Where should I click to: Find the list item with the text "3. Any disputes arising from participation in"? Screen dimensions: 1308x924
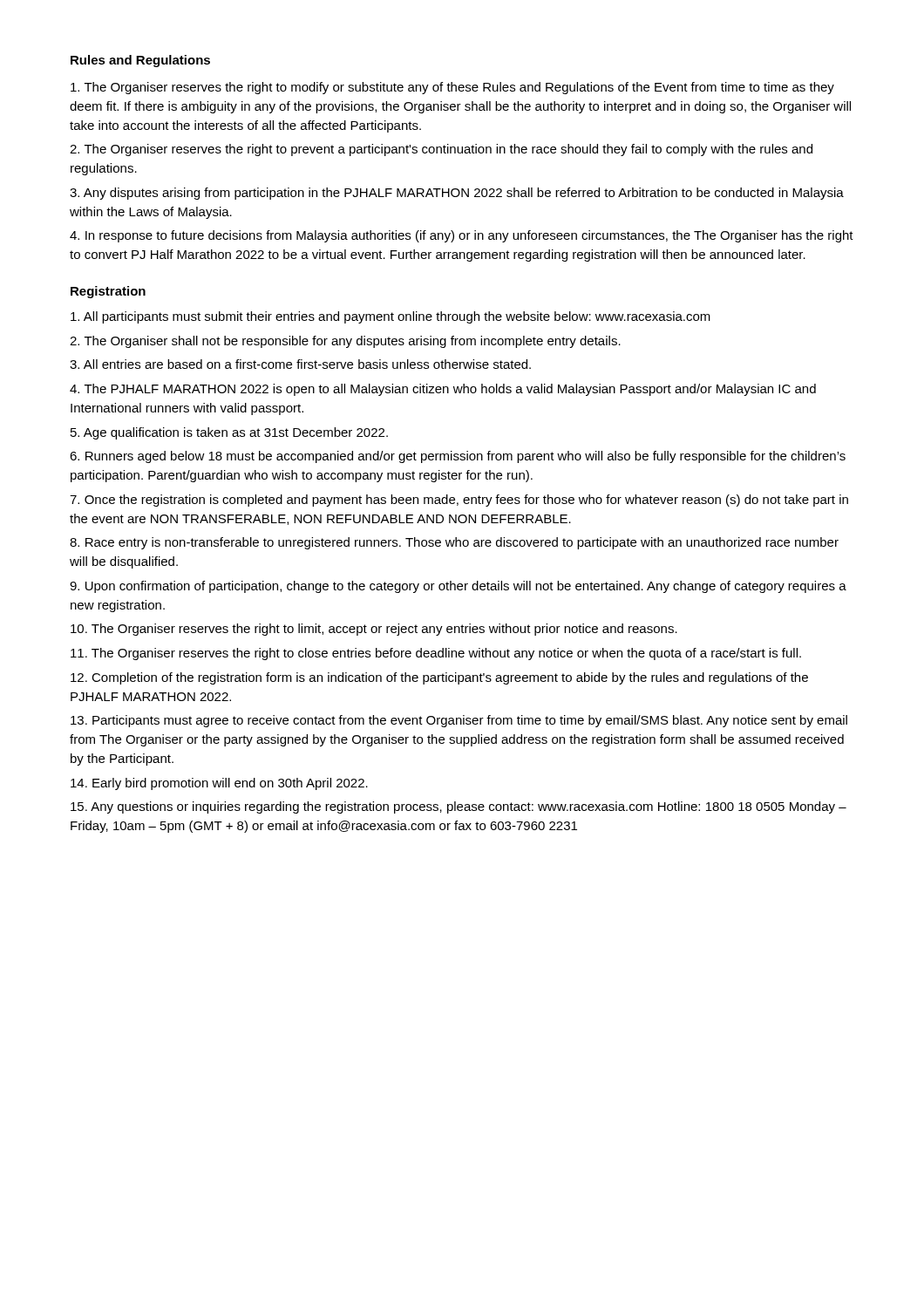(x=457, y=202)
